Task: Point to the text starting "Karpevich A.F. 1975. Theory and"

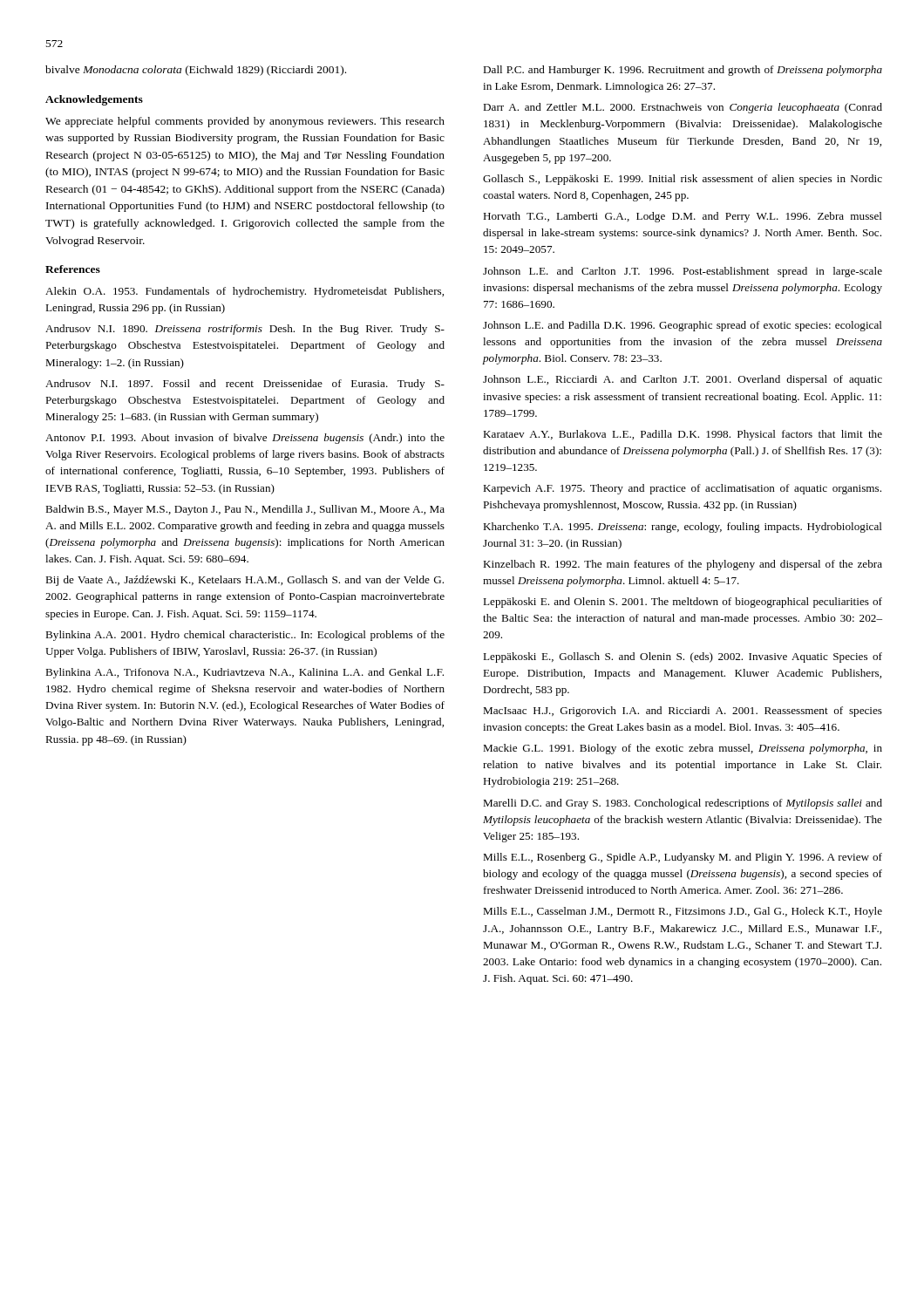Action: click(683, 496)
